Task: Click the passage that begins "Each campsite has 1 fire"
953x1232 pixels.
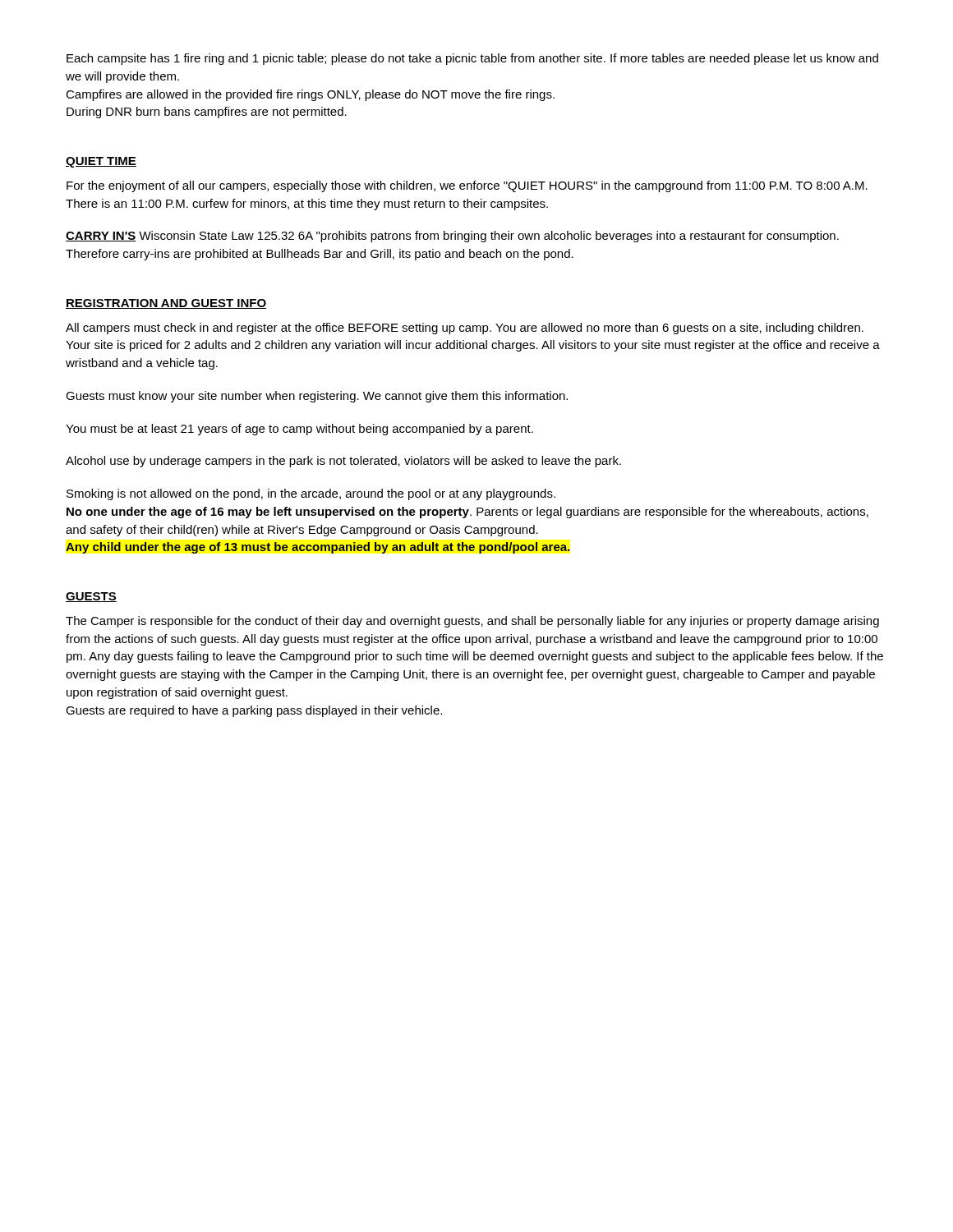Action: 472,85
